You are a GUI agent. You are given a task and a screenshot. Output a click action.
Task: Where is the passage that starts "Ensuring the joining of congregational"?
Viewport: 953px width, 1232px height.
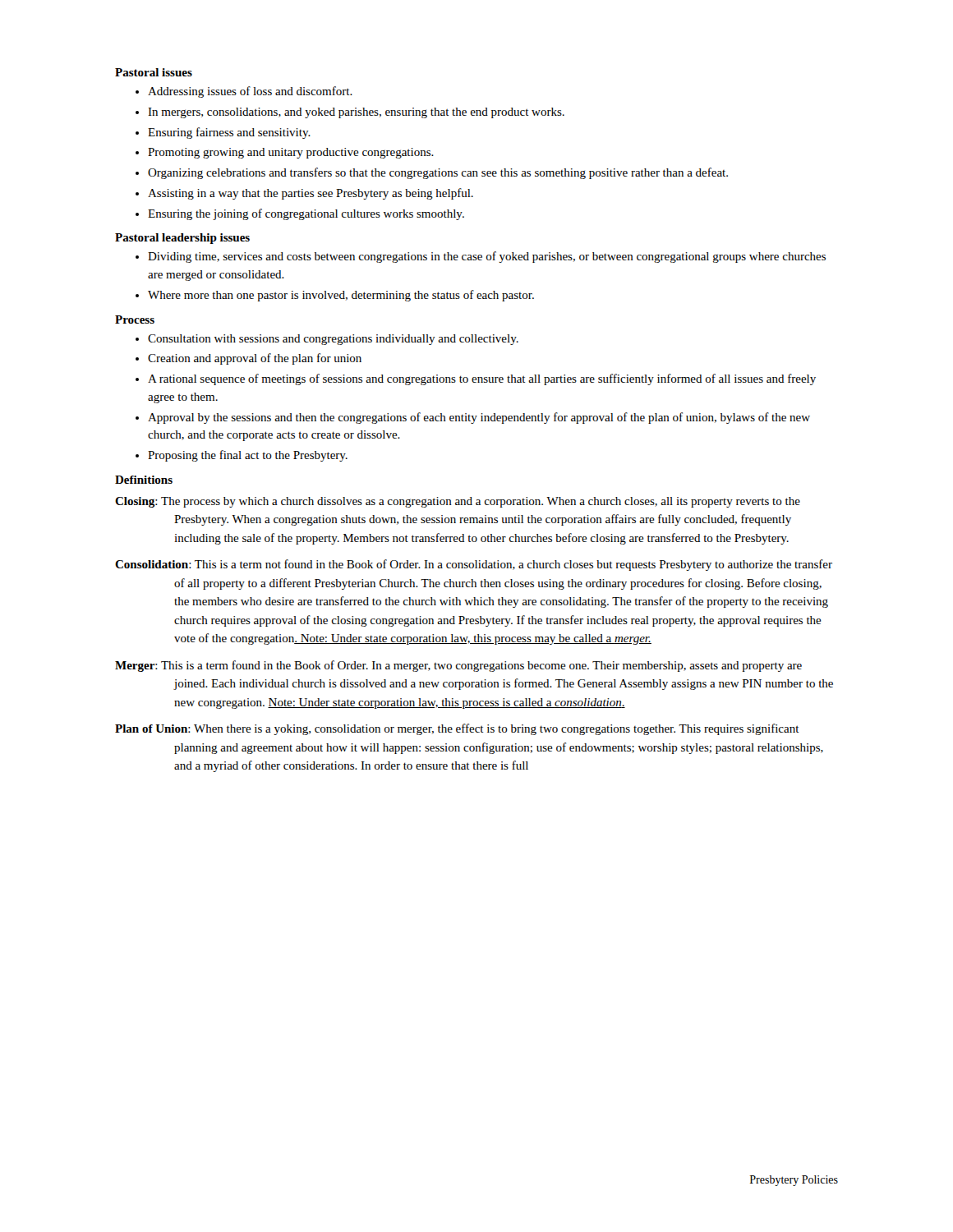pyautogui.click(x=306, y=213)
